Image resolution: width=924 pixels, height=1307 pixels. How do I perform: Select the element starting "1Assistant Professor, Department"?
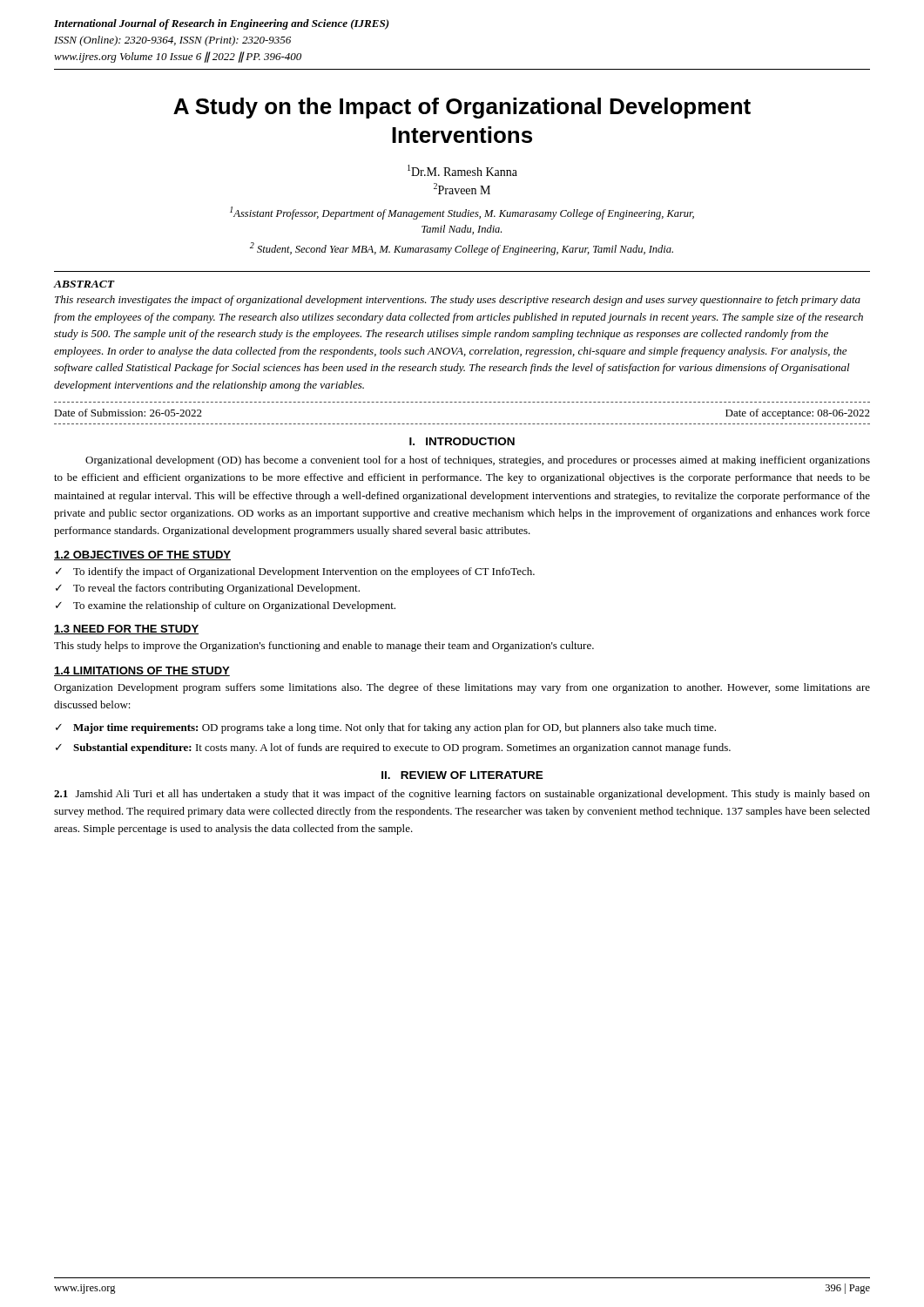tap(462, 231)
